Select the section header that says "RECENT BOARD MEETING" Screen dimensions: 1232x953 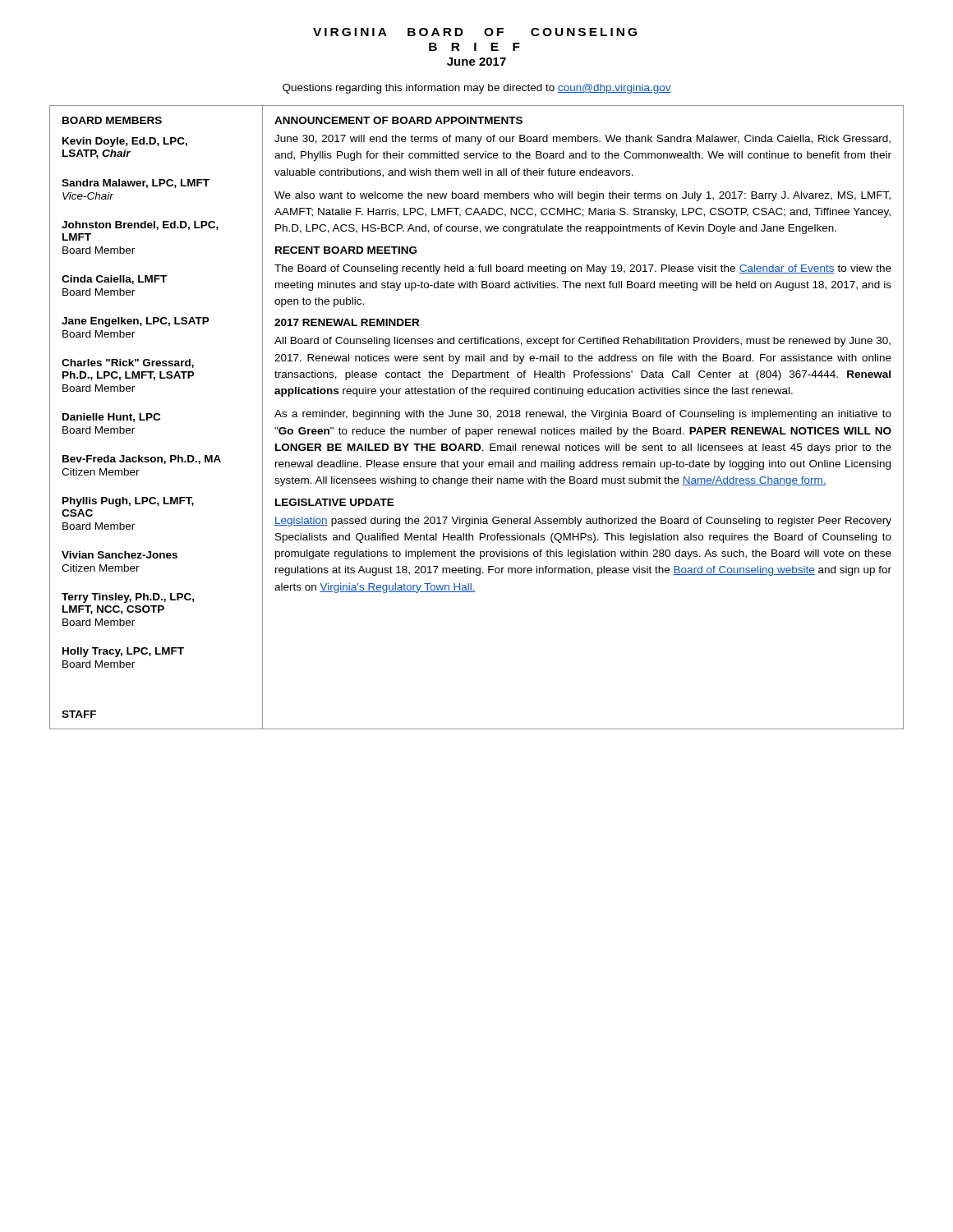pos(346,250)
